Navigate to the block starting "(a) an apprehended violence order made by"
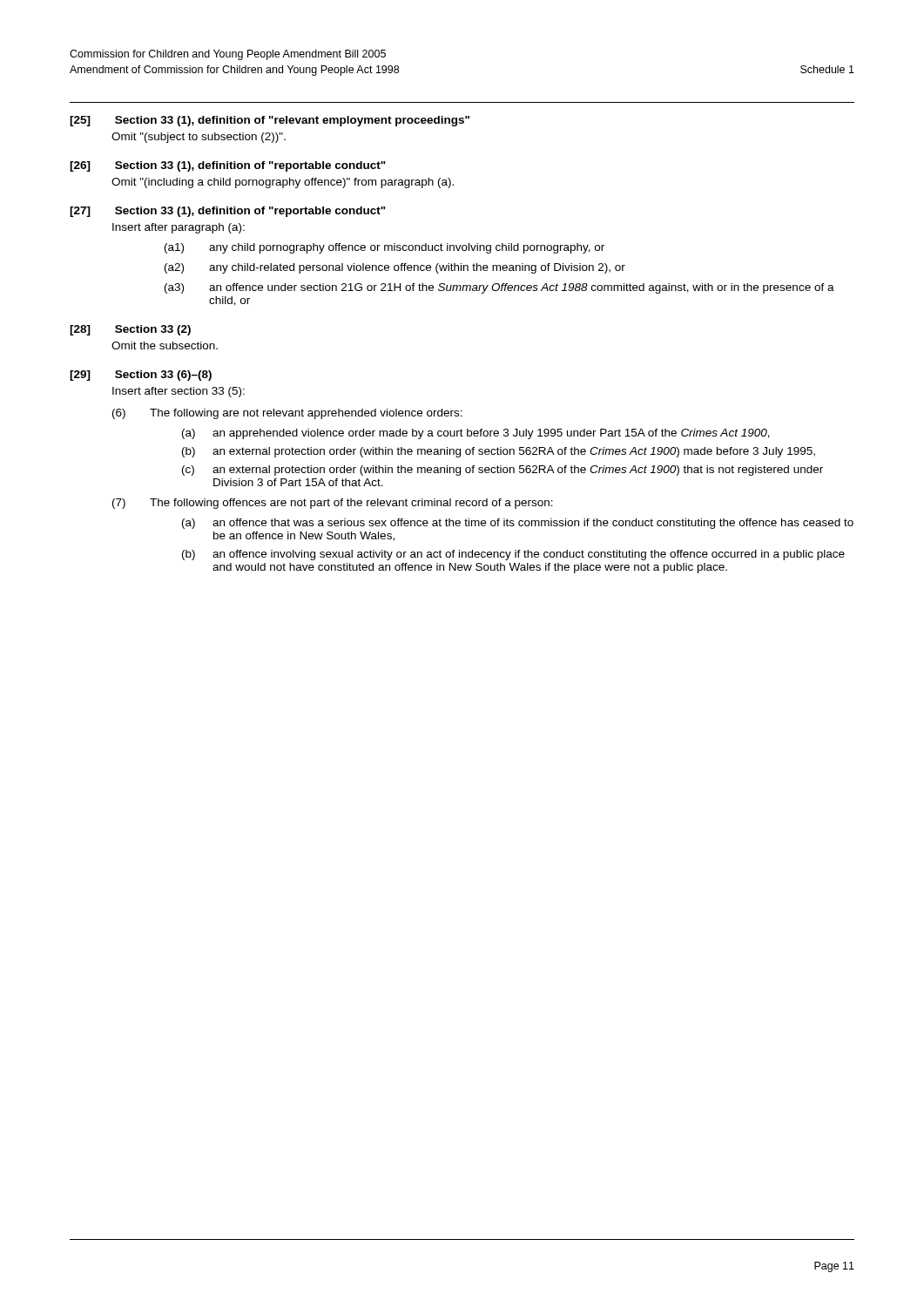 point(476,433)
